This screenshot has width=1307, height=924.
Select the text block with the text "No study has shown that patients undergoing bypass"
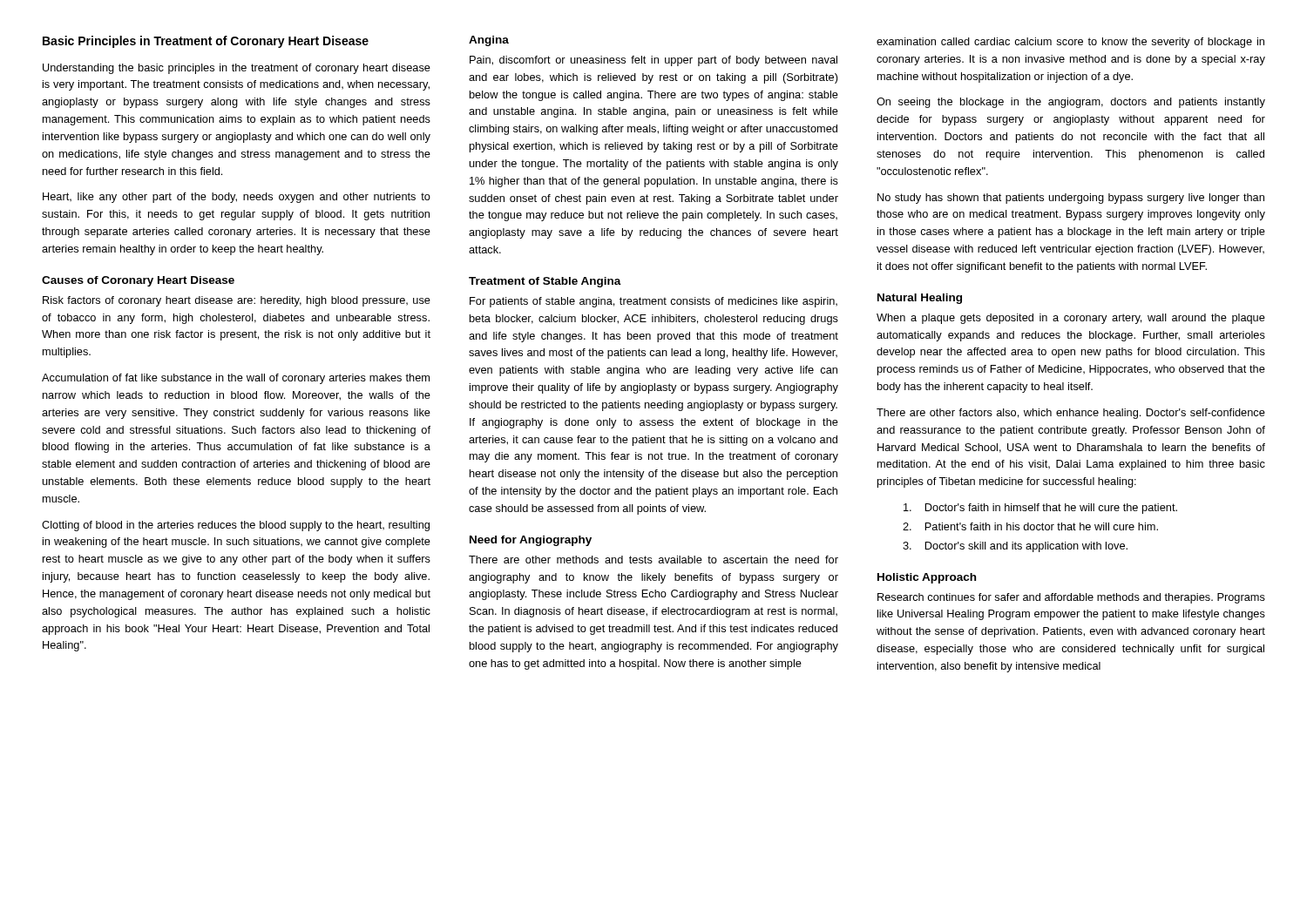coord(1071,231)
